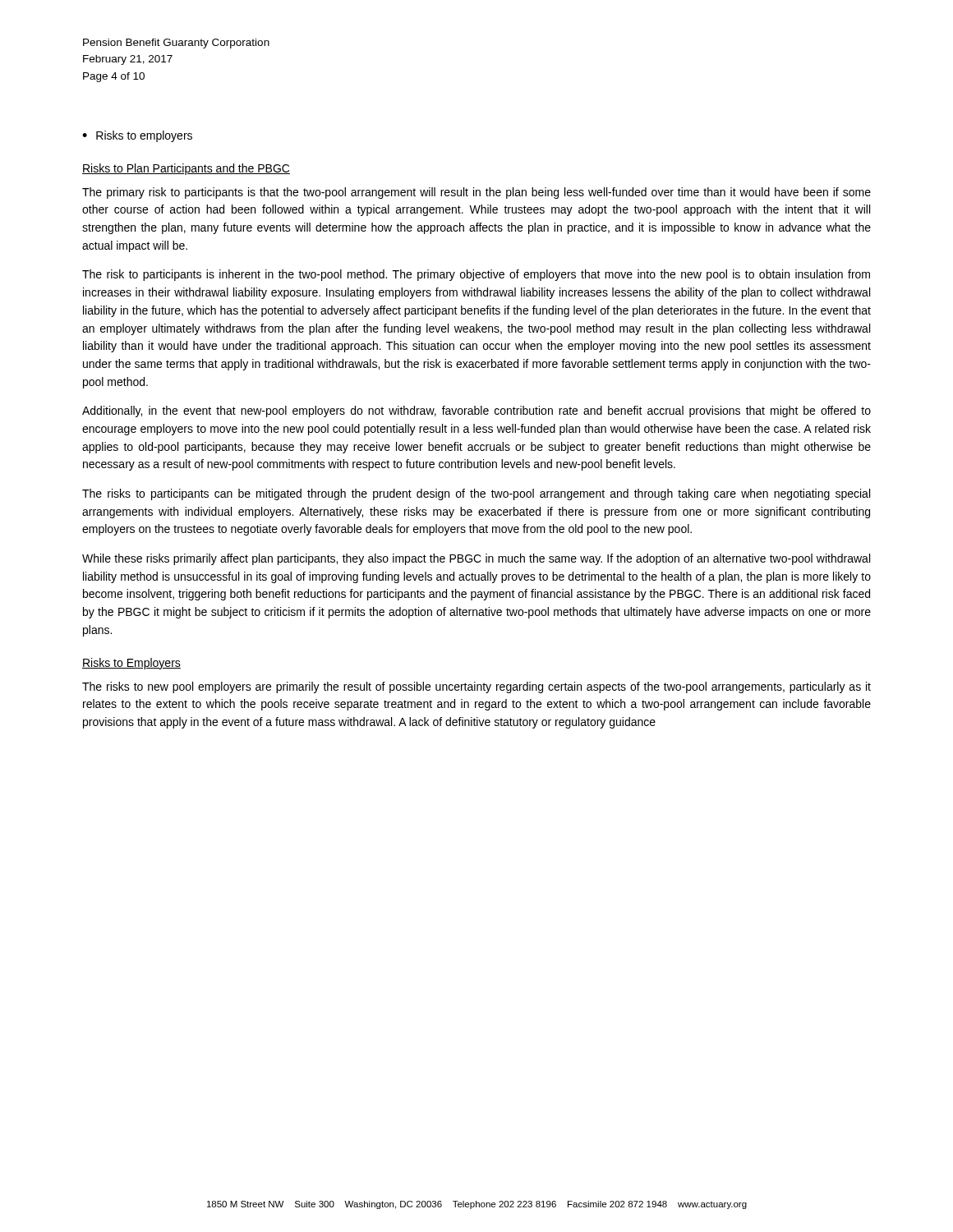Select the section header that reads "Risks to Plan Participants and the PBGC"
953x1232 pixels.
click(x=186, y=168)
